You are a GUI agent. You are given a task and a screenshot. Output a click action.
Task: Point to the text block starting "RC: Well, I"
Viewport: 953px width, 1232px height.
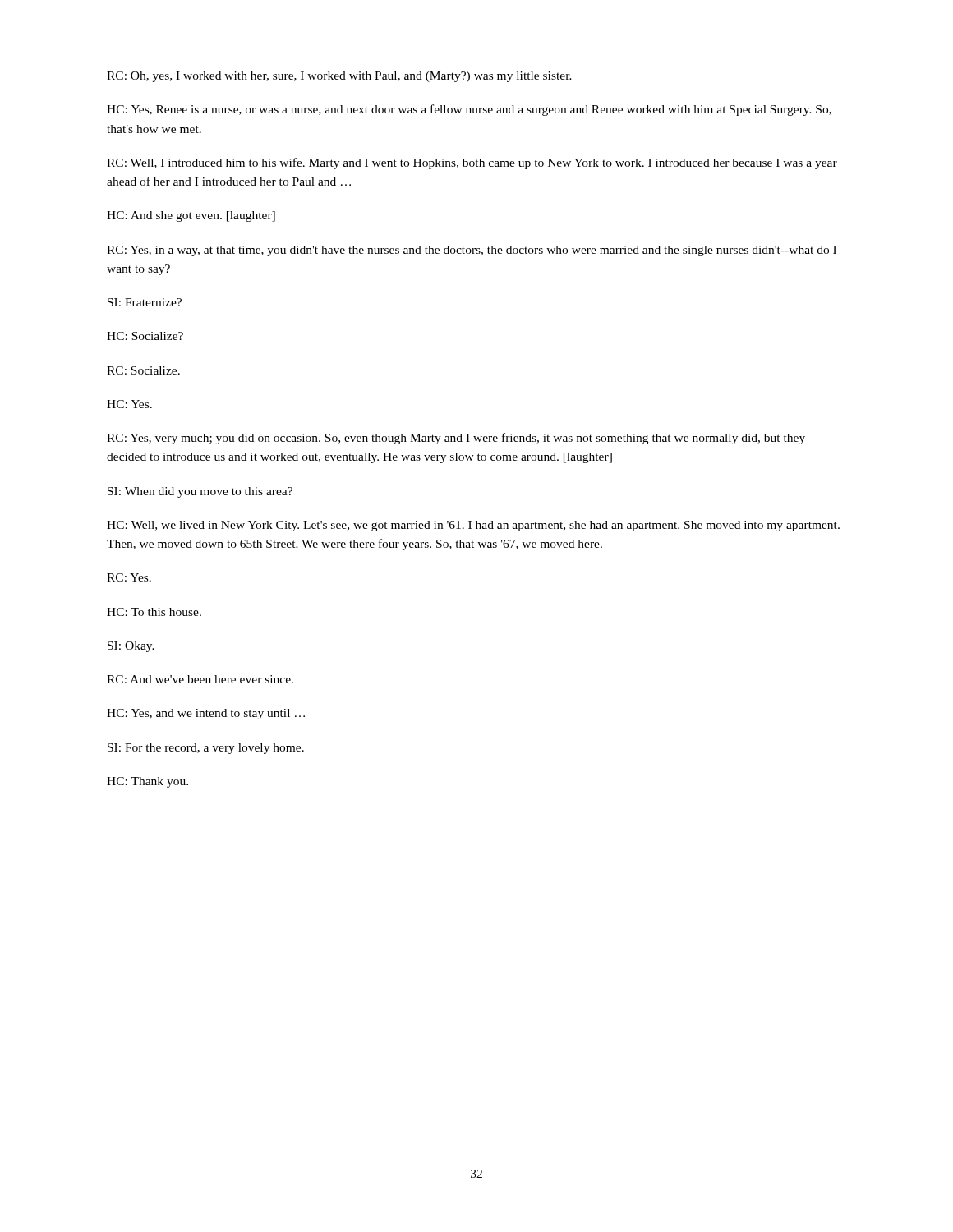(x=472, y=172)
